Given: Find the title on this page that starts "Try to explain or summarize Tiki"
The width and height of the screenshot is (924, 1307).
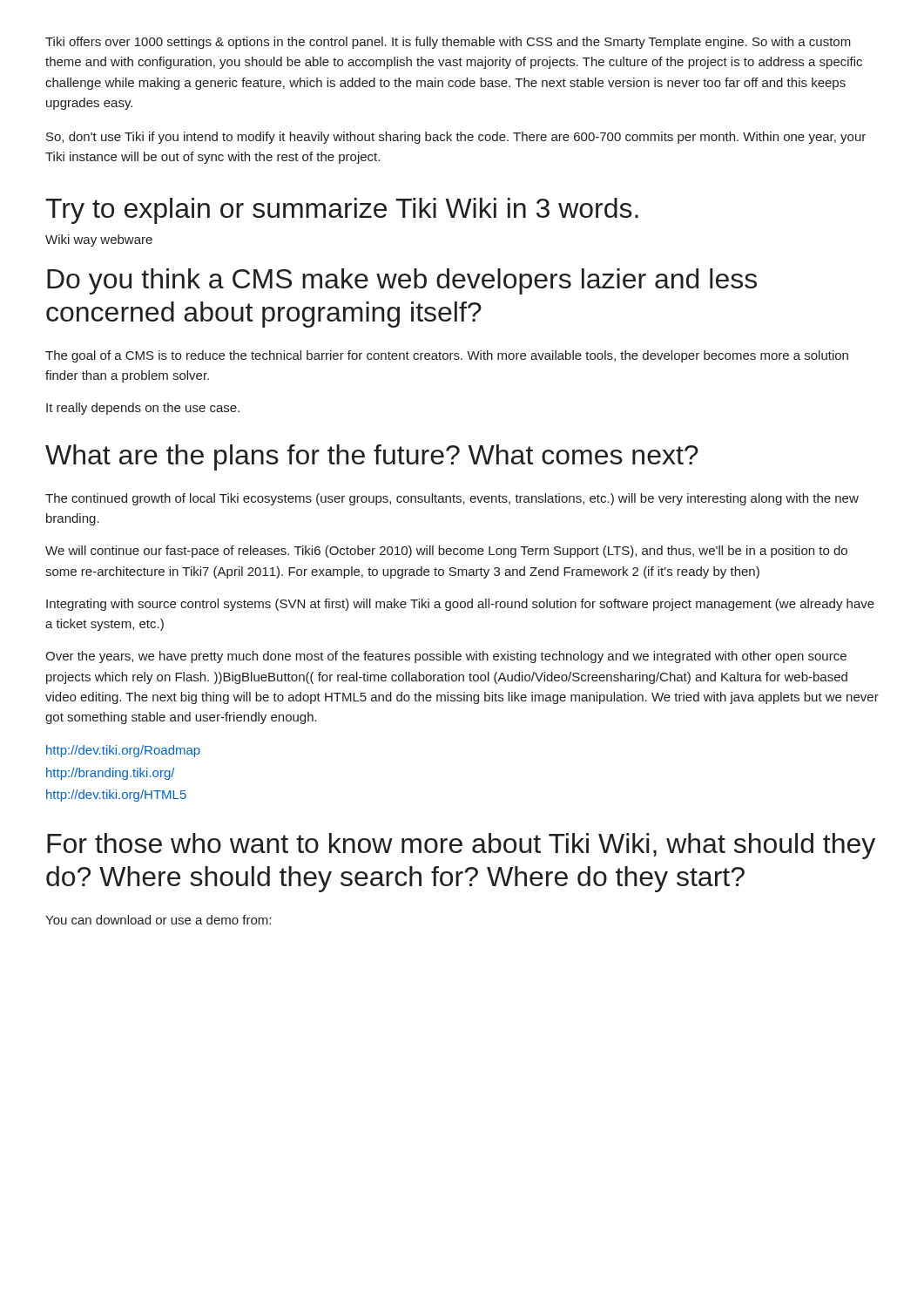Looking at the screenshot, I should 343,208.
